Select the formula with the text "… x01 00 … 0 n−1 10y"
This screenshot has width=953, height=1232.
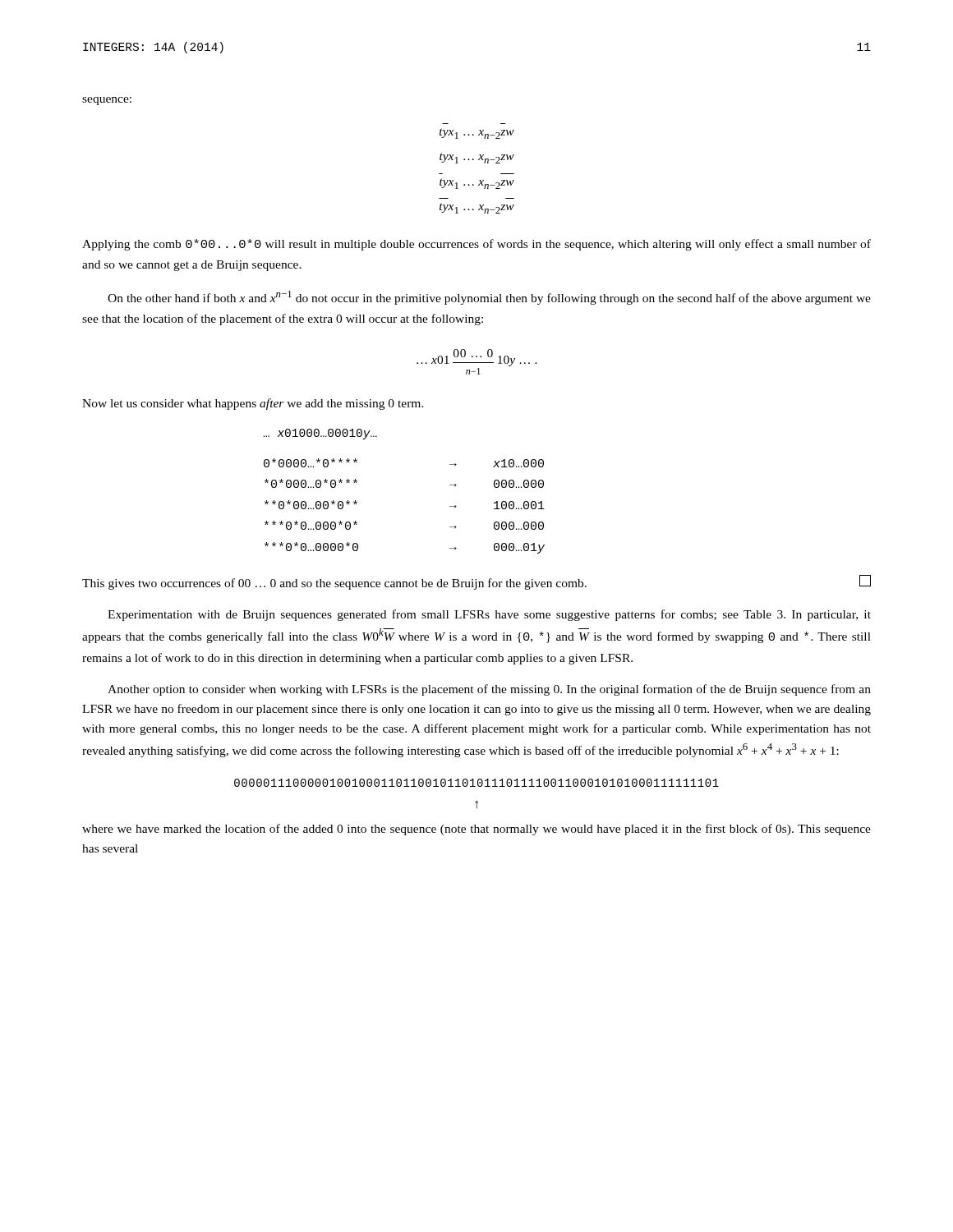point(476,361)
